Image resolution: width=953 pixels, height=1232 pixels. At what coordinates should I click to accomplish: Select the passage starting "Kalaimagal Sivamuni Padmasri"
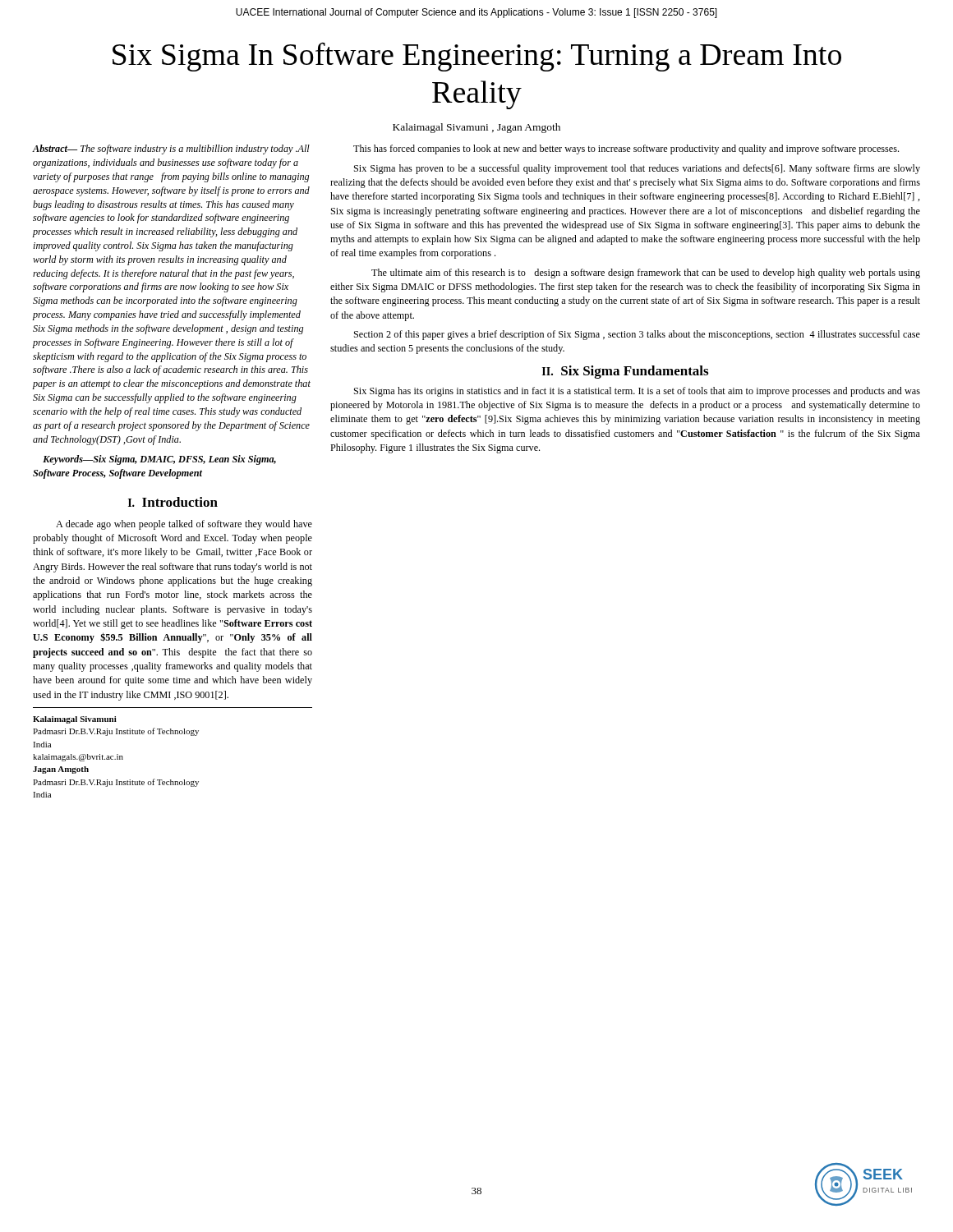(x=116, y=756)
